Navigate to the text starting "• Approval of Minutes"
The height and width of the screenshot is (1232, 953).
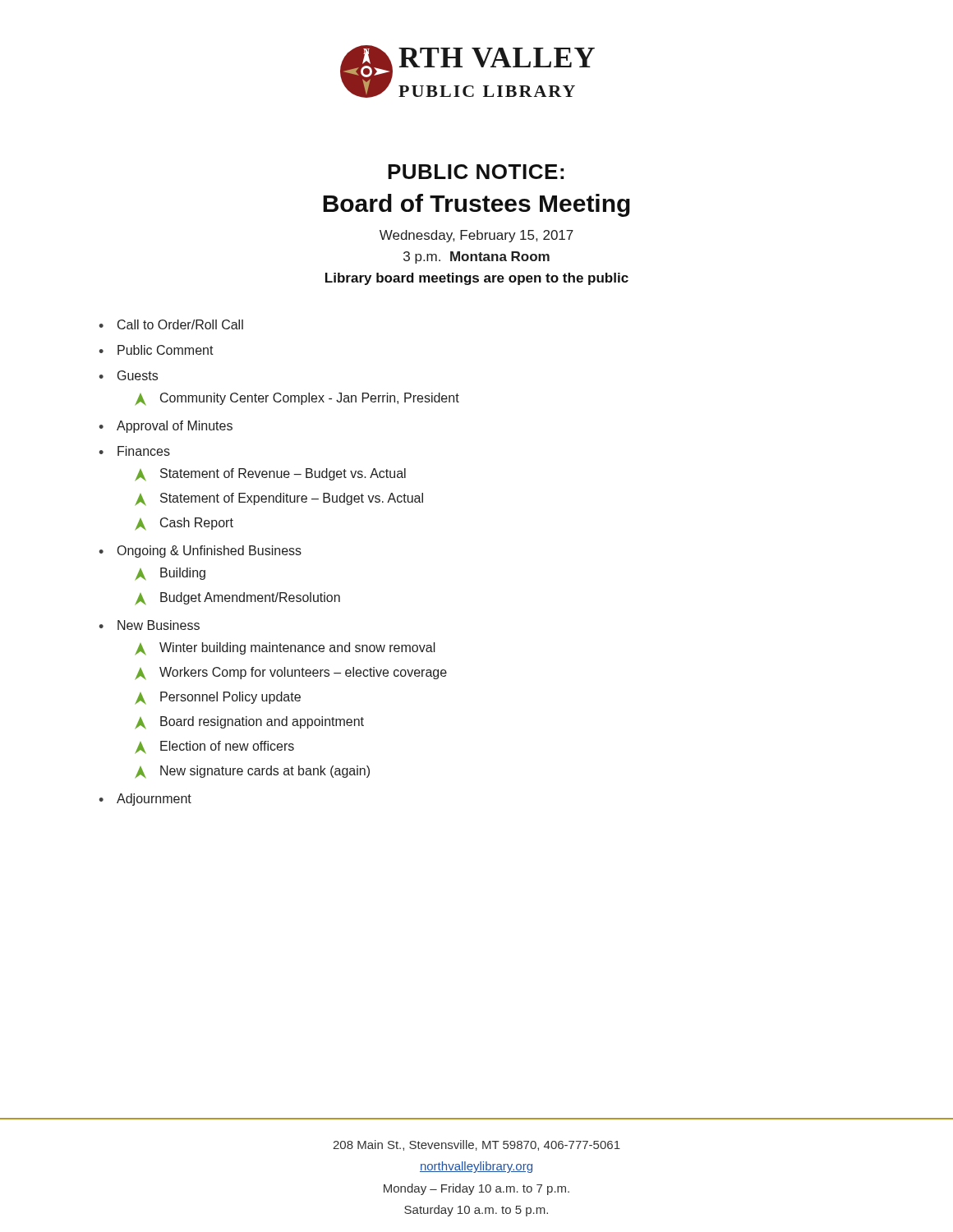point(166,428)
